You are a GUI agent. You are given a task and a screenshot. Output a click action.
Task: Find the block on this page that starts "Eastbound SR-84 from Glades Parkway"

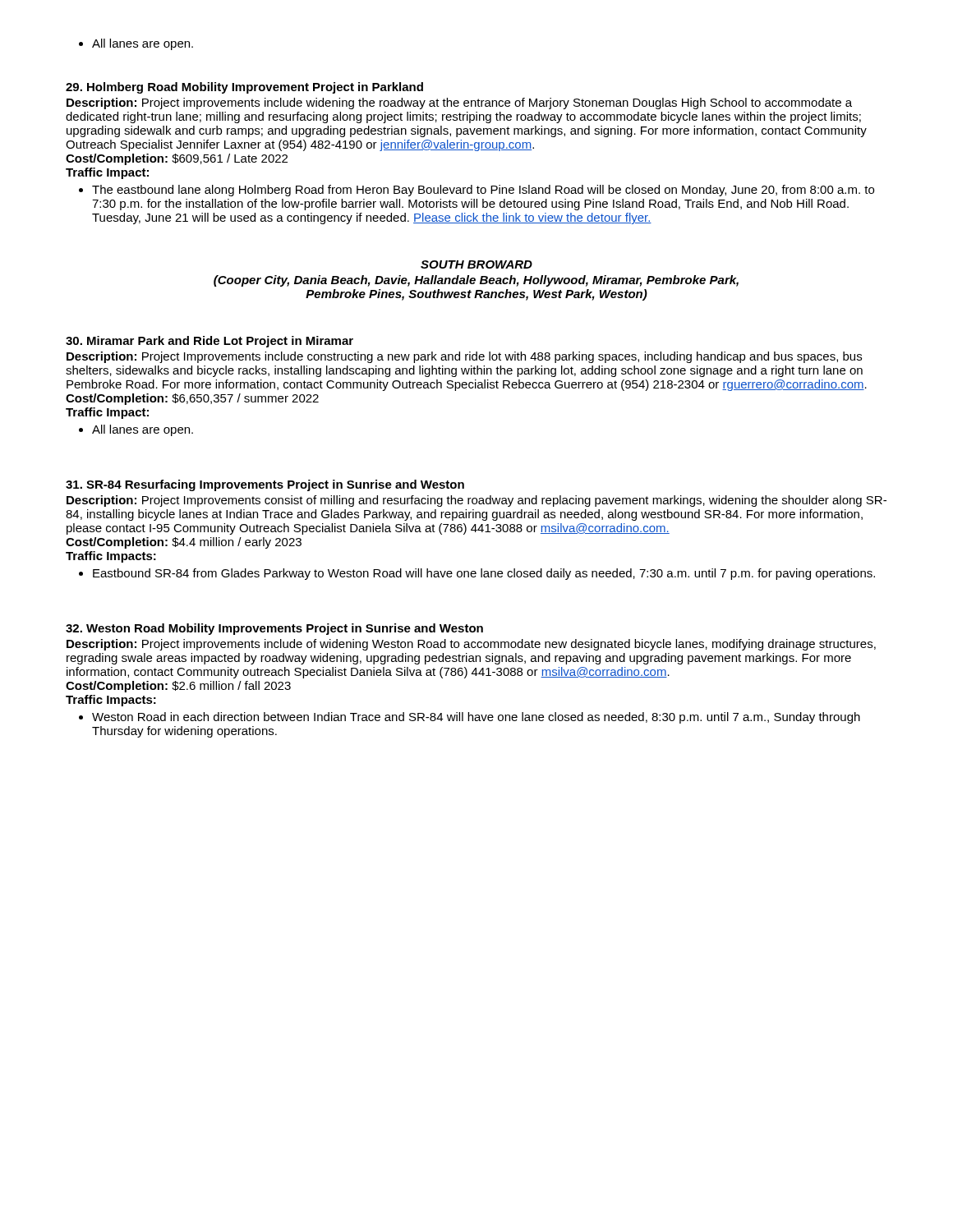point(476,573)
